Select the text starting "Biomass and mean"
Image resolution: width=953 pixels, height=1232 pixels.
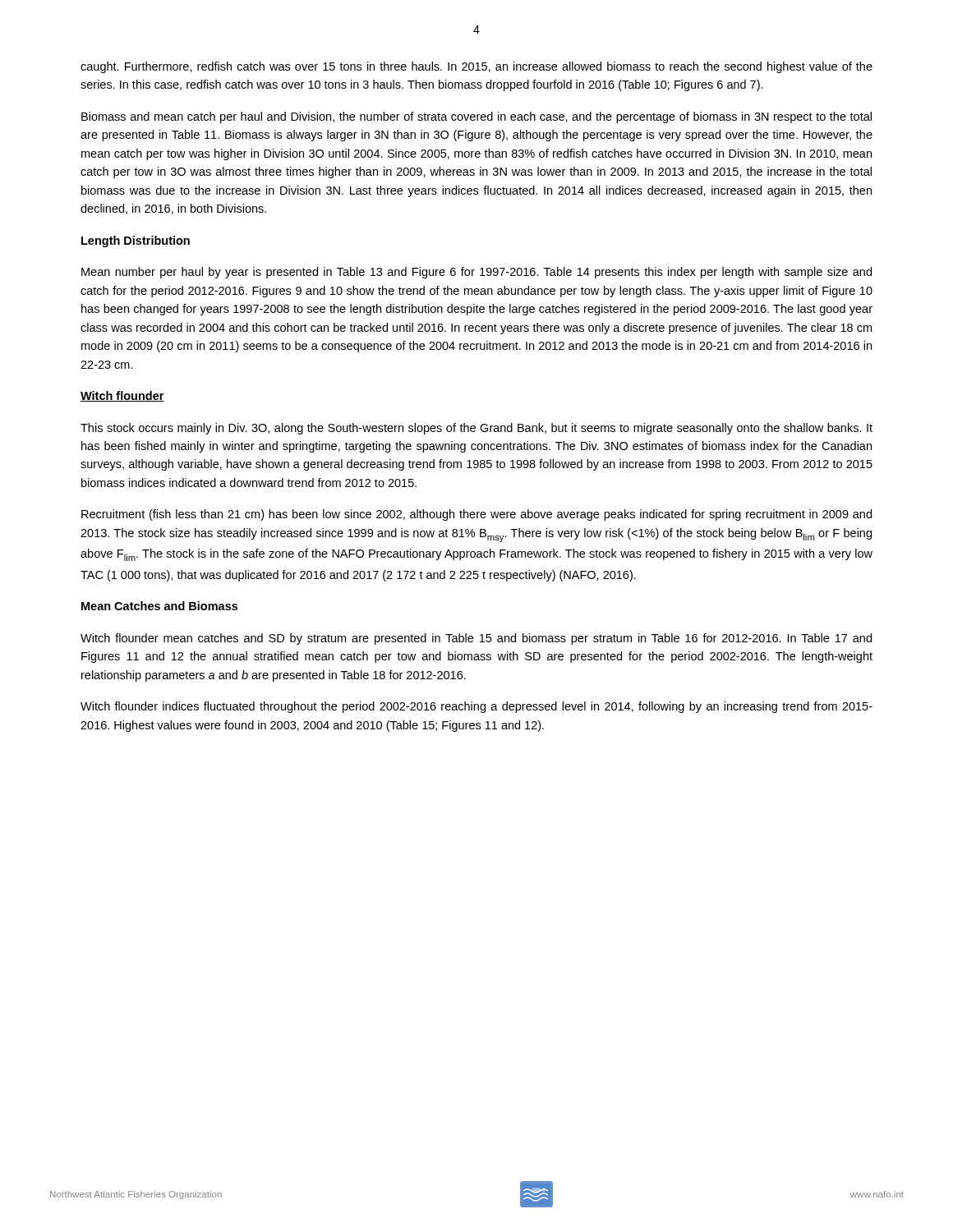point(476,163)
